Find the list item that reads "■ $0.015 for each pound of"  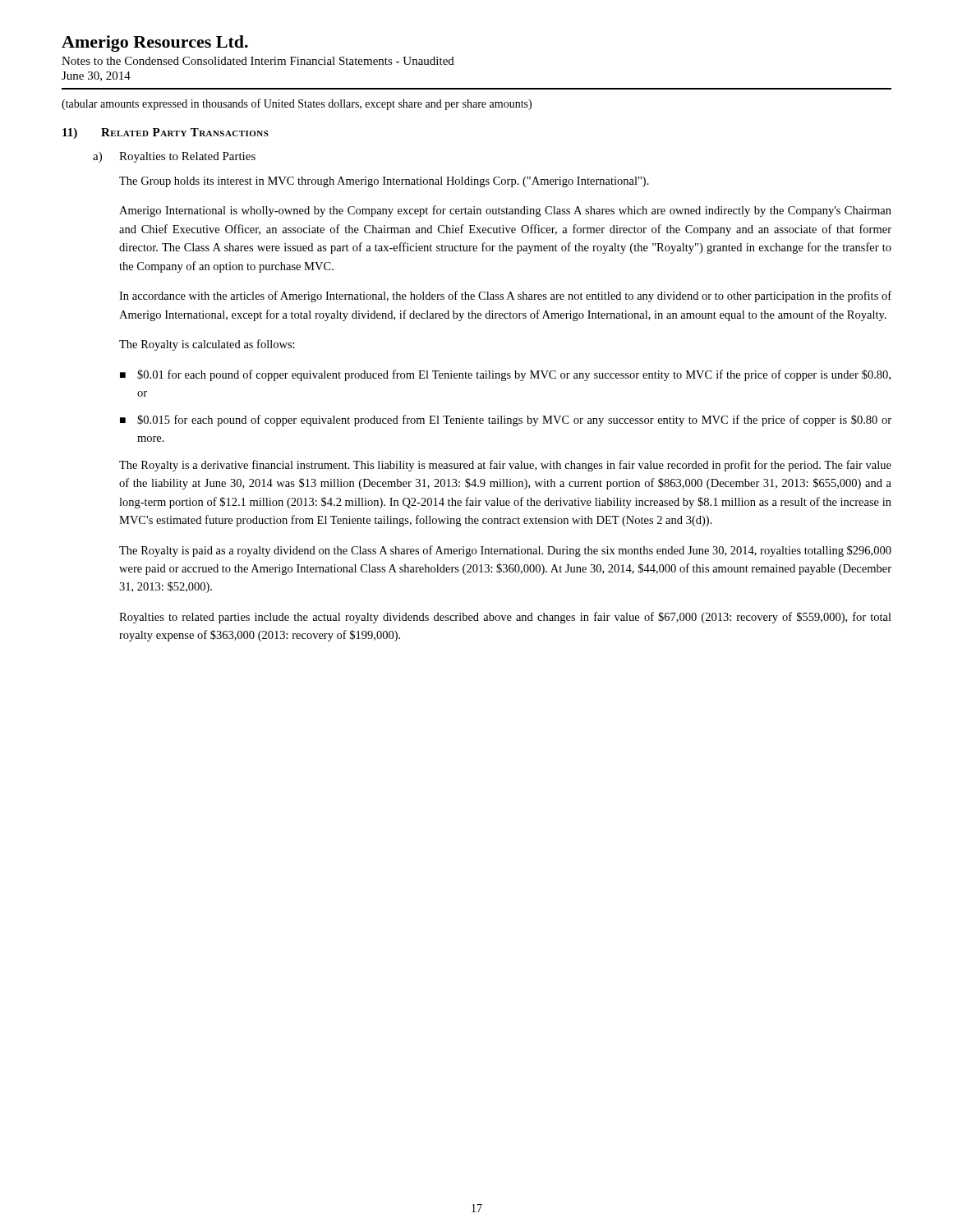tap(505, 429)
